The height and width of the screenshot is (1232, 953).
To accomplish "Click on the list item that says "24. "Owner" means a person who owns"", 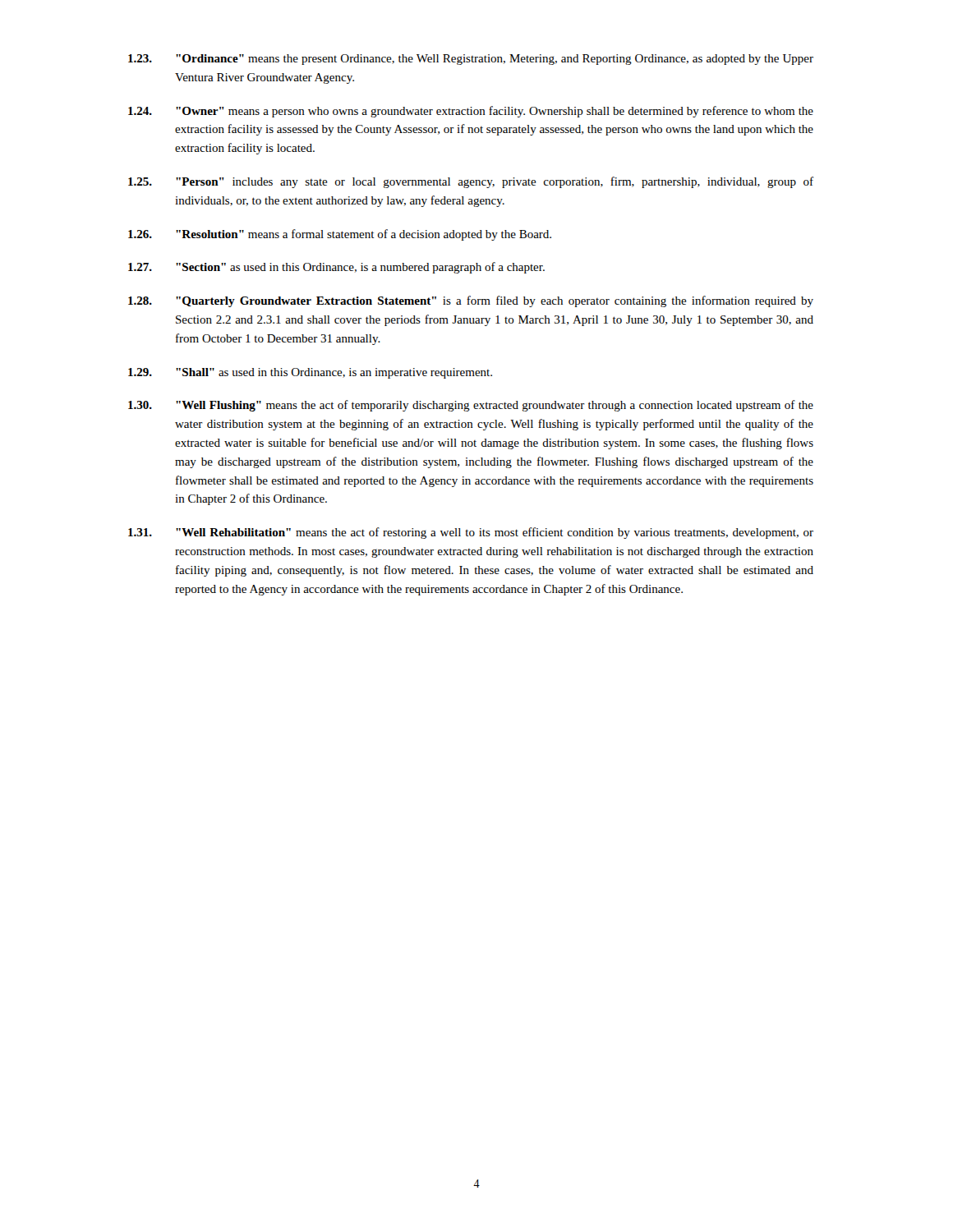I will click(470, 130).
